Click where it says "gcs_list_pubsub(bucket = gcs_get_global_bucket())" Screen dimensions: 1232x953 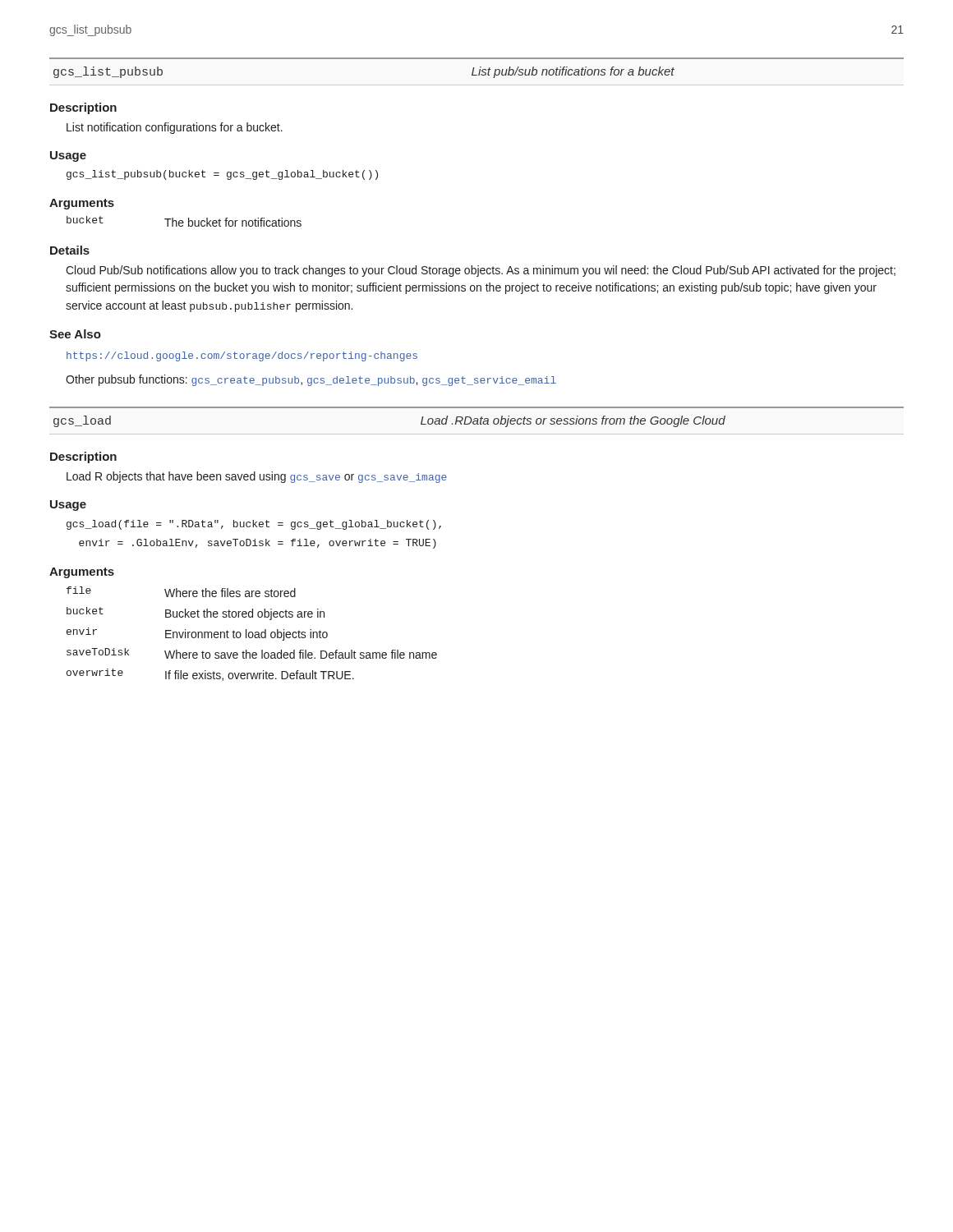(x=223, y=175)
